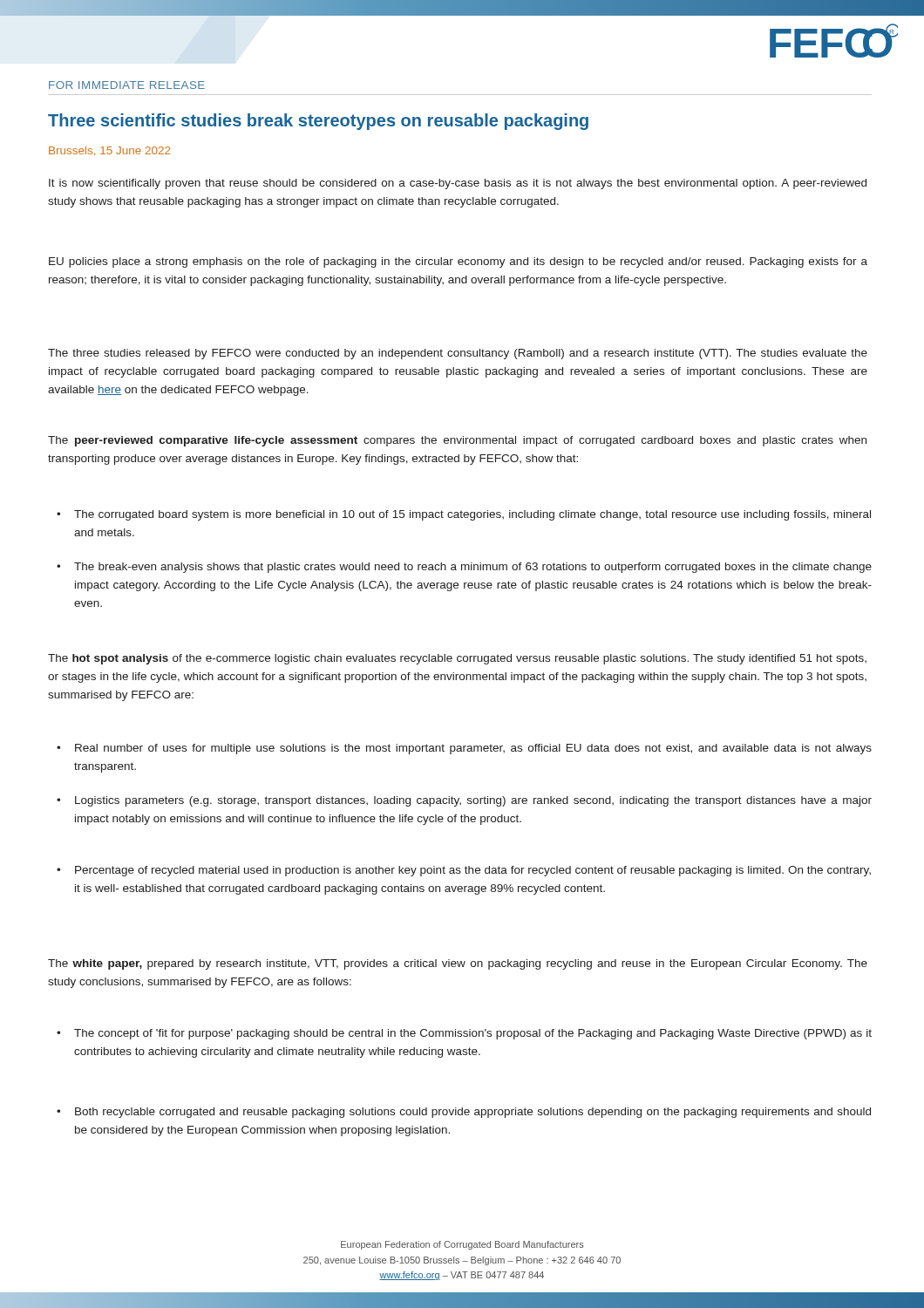This screenshot has width=924, height=1308.
Task: Where is the passage that starts "The peer-reviewed comparative life-cycle assessment compares the environmental"?
Action: pyautogui.click(x=458, y=449)
